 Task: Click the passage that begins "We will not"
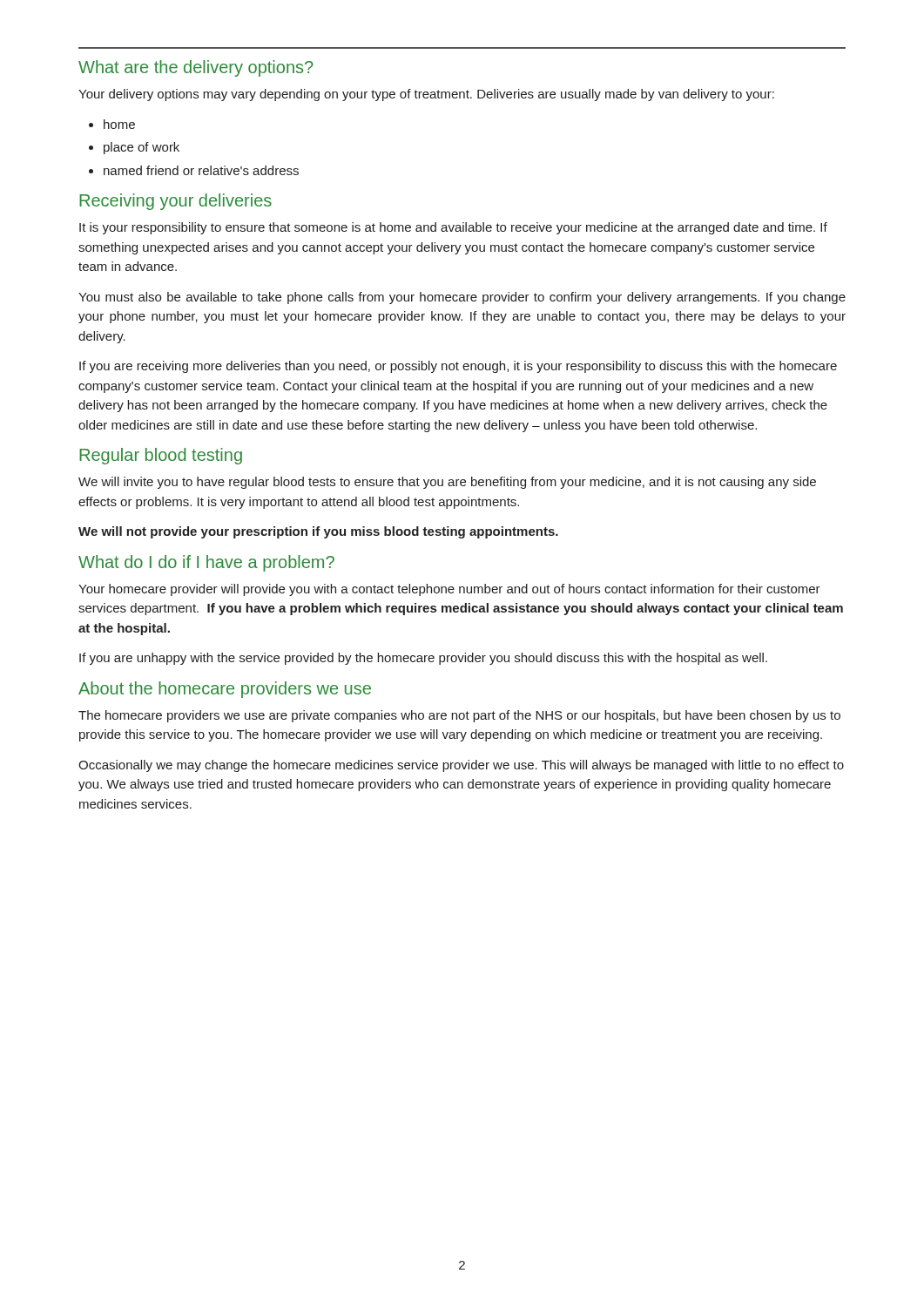coord(462,532)
